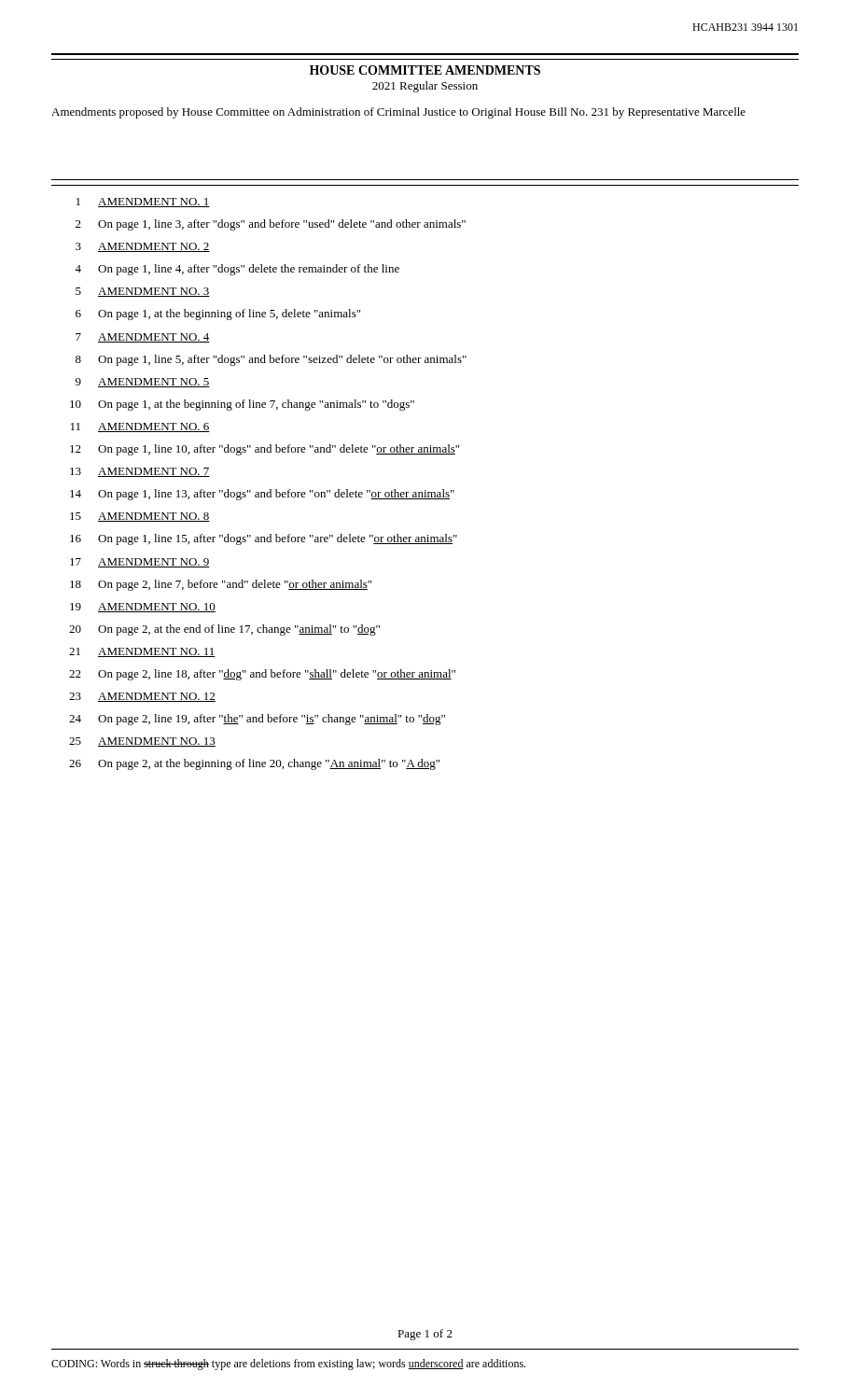This screenshot has height=1400, width=850.
Task: Select the list item that says "17 AMENDMENT NO. 9"
Action: [x=140, y=563]
